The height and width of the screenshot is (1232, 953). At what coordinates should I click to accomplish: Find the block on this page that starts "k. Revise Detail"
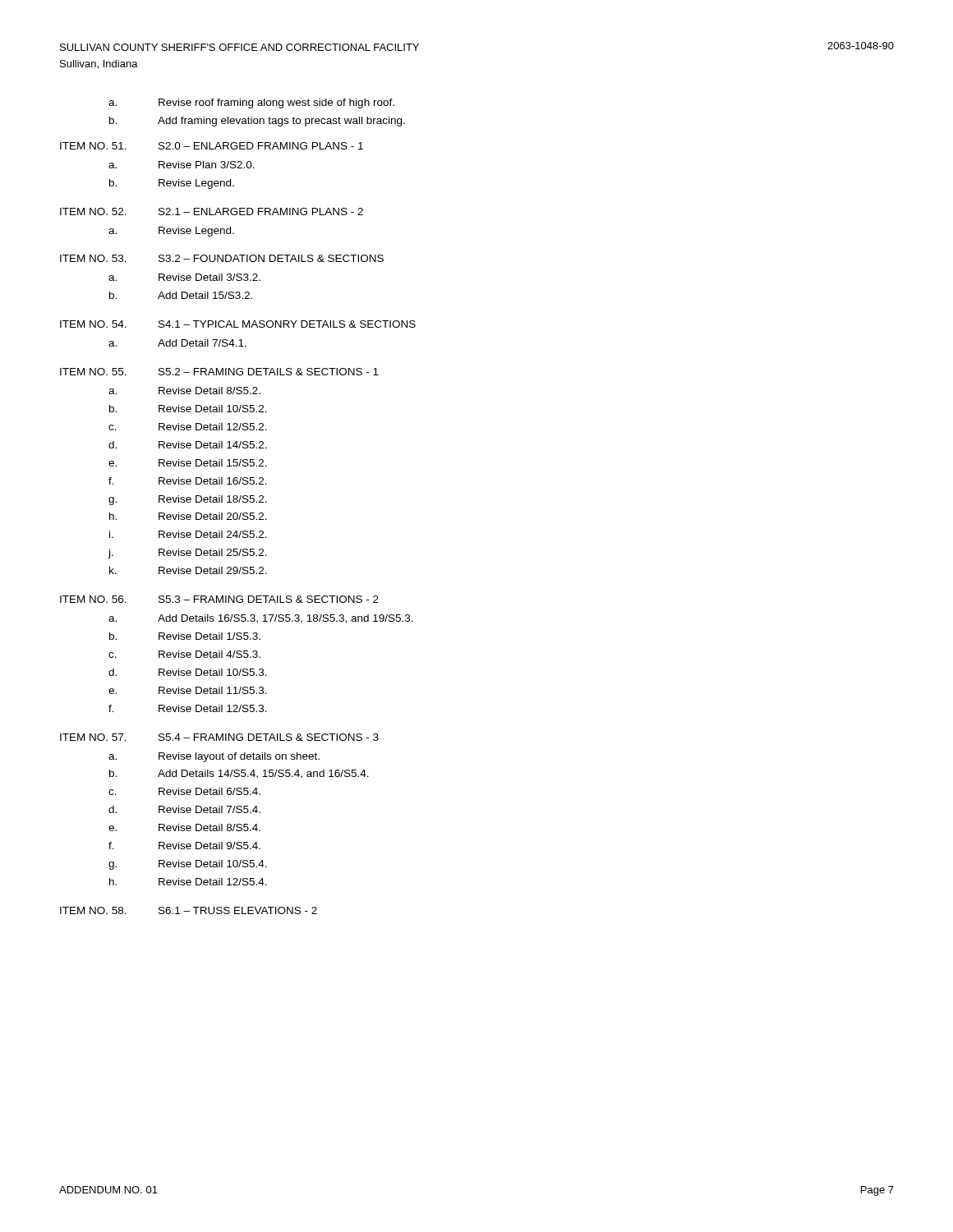click(188, 571)
